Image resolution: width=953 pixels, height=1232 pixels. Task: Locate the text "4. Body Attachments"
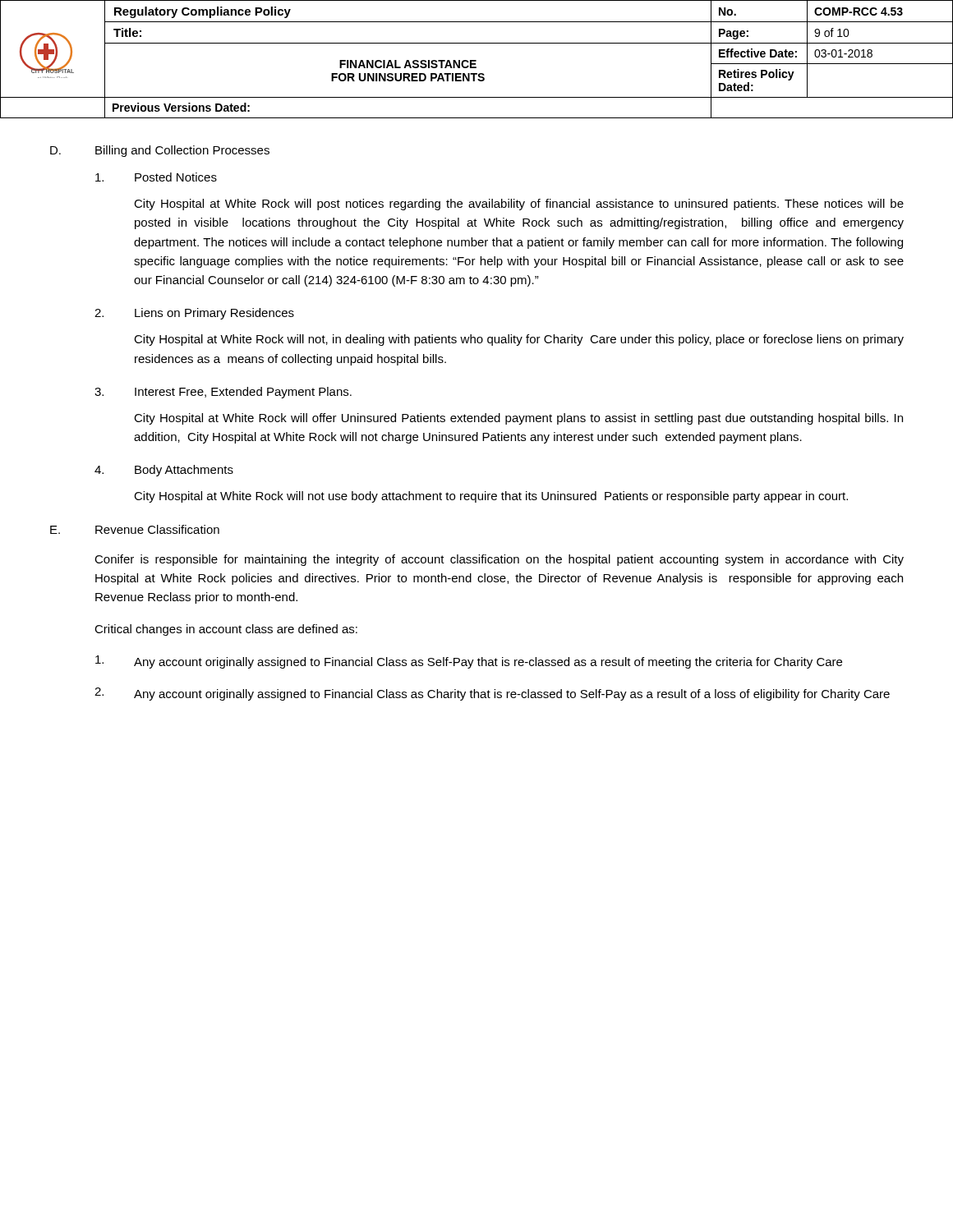(164, 470)
